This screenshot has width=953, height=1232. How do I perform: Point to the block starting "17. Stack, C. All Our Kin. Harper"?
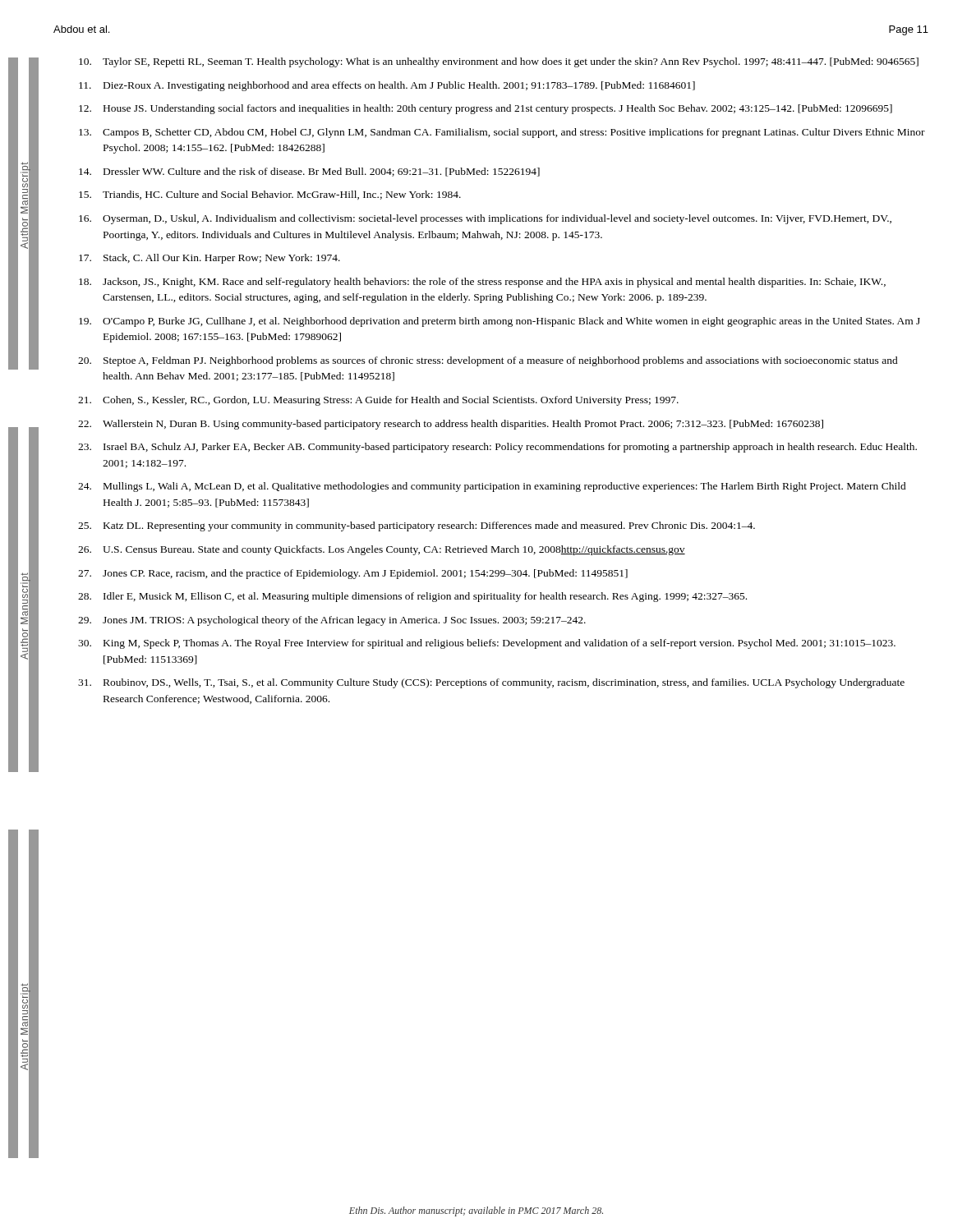pos(209,259)
